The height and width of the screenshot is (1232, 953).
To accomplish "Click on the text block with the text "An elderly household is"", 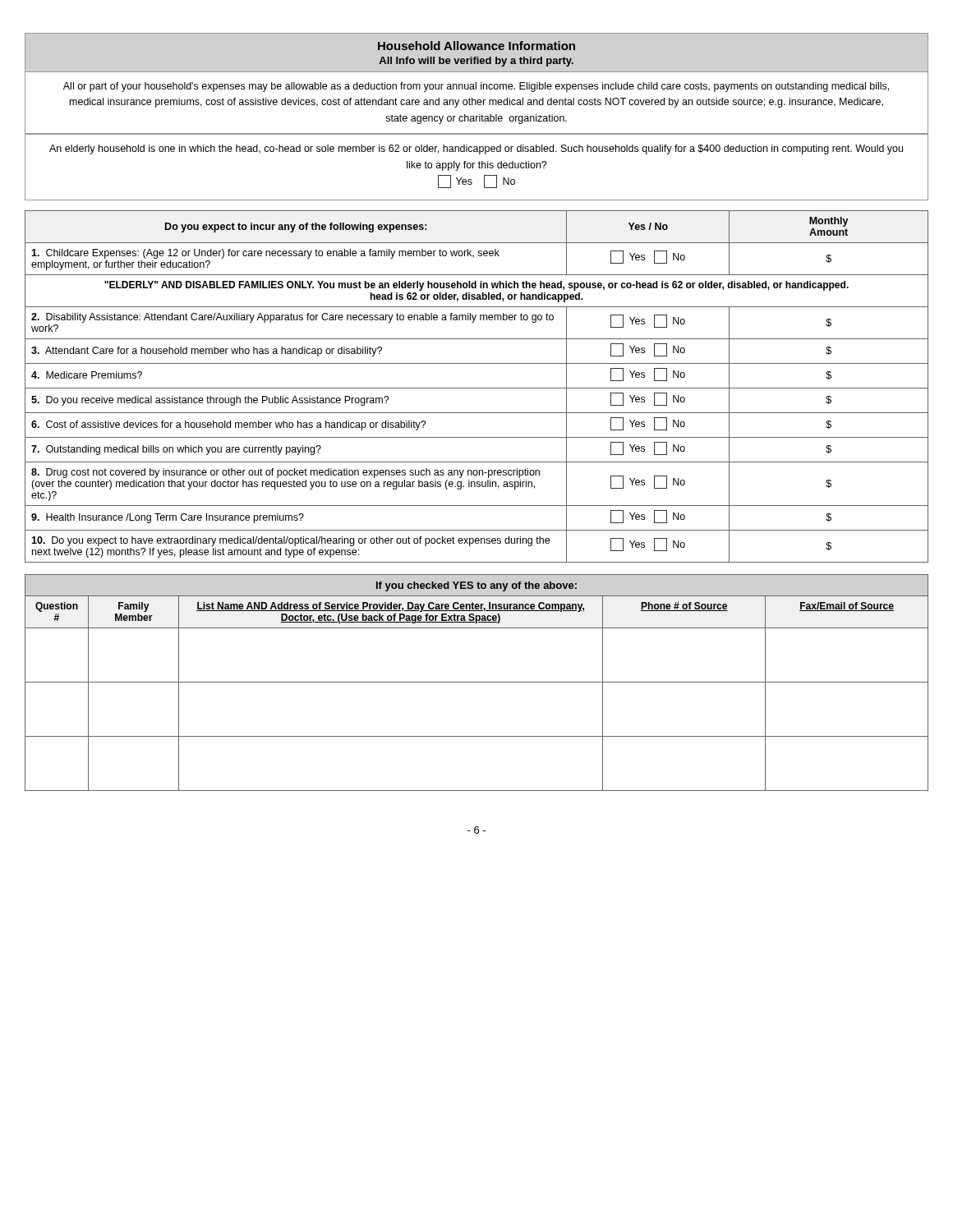I will (x=476, y=167).
